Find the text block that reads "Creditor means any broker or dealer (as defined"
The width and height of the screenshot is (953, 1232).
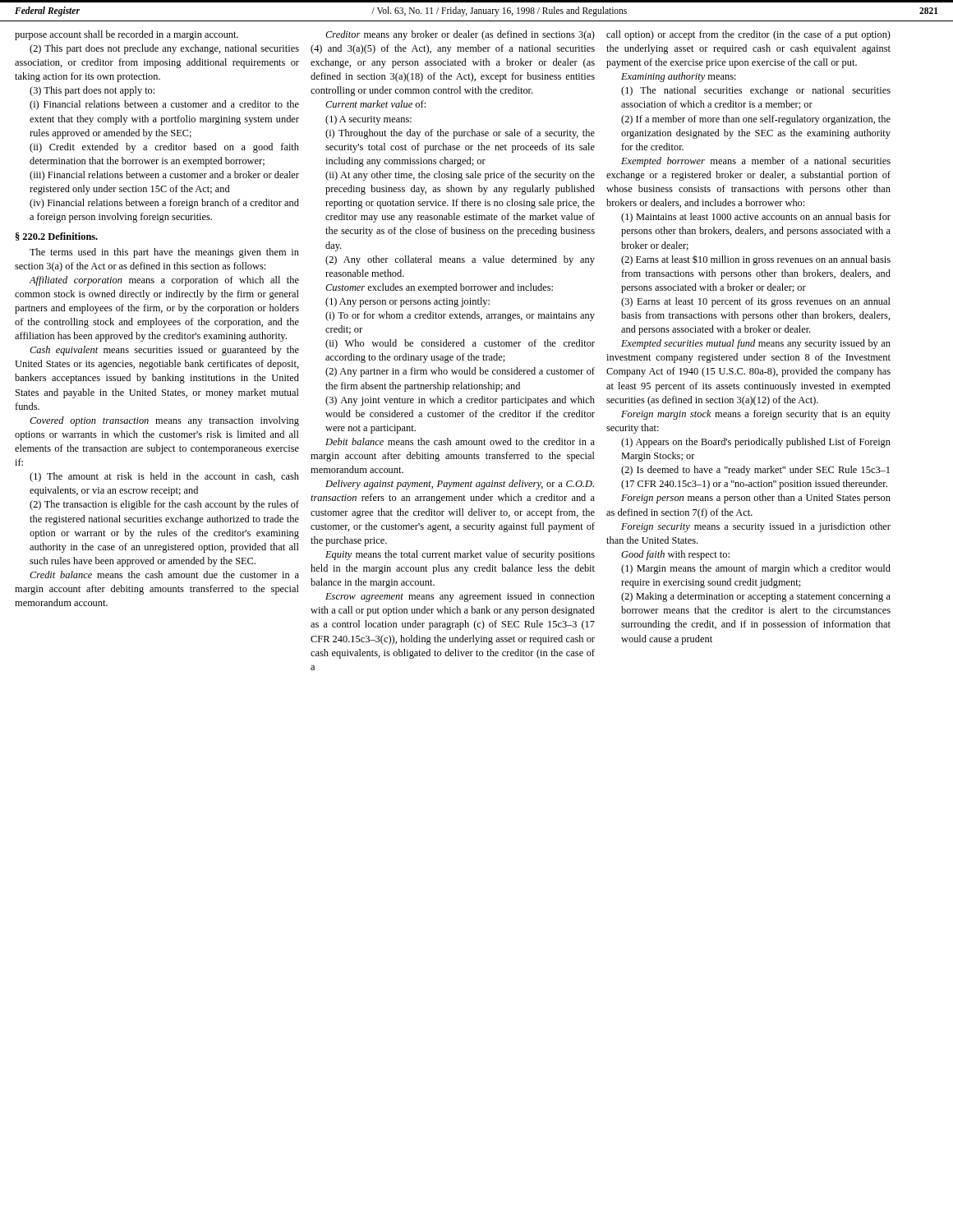[x=453, y=351]
